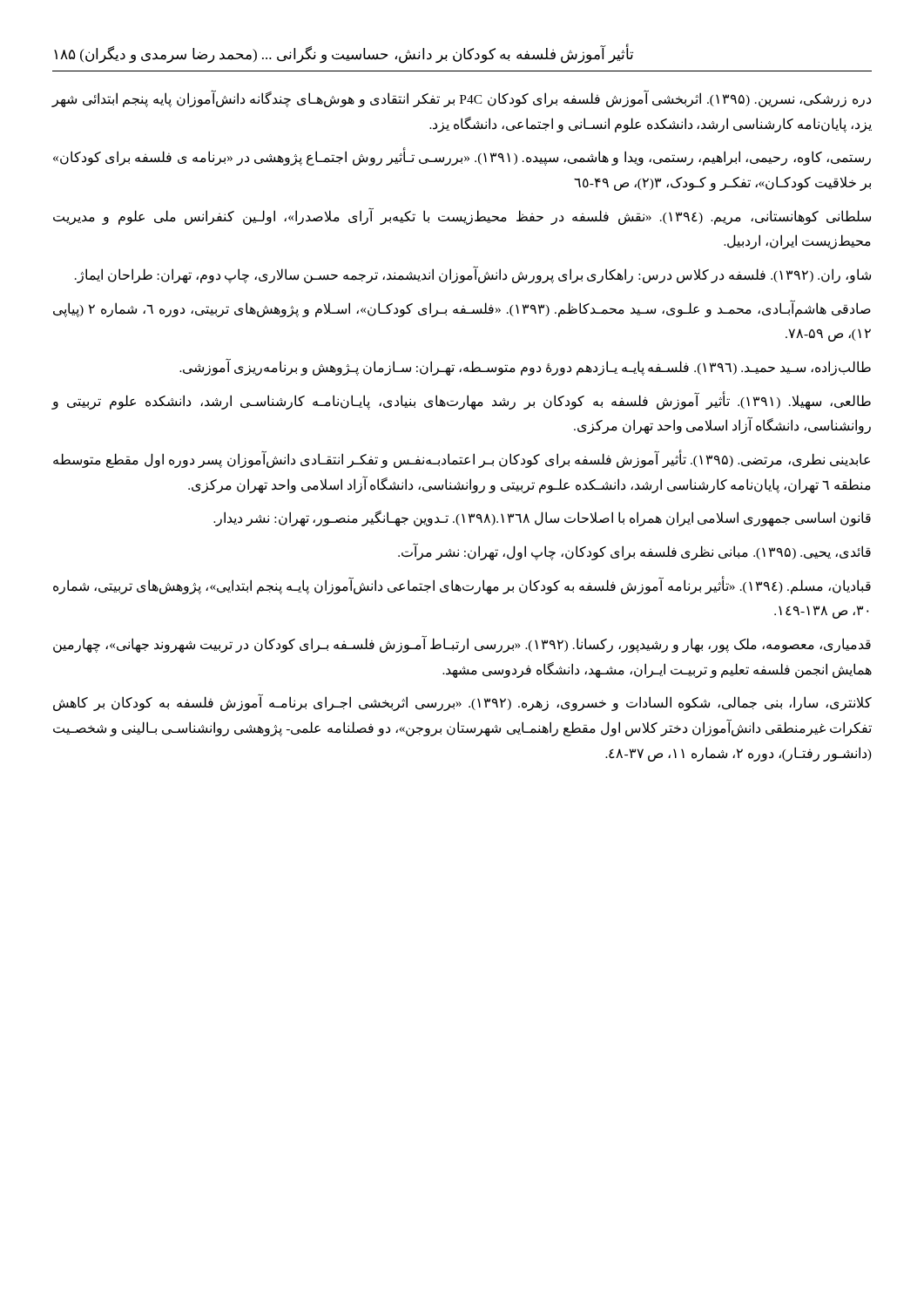Find the region starting "شاو، ران. (۱۳۹۲)."
924x1307 pixels.
(473, 275)
